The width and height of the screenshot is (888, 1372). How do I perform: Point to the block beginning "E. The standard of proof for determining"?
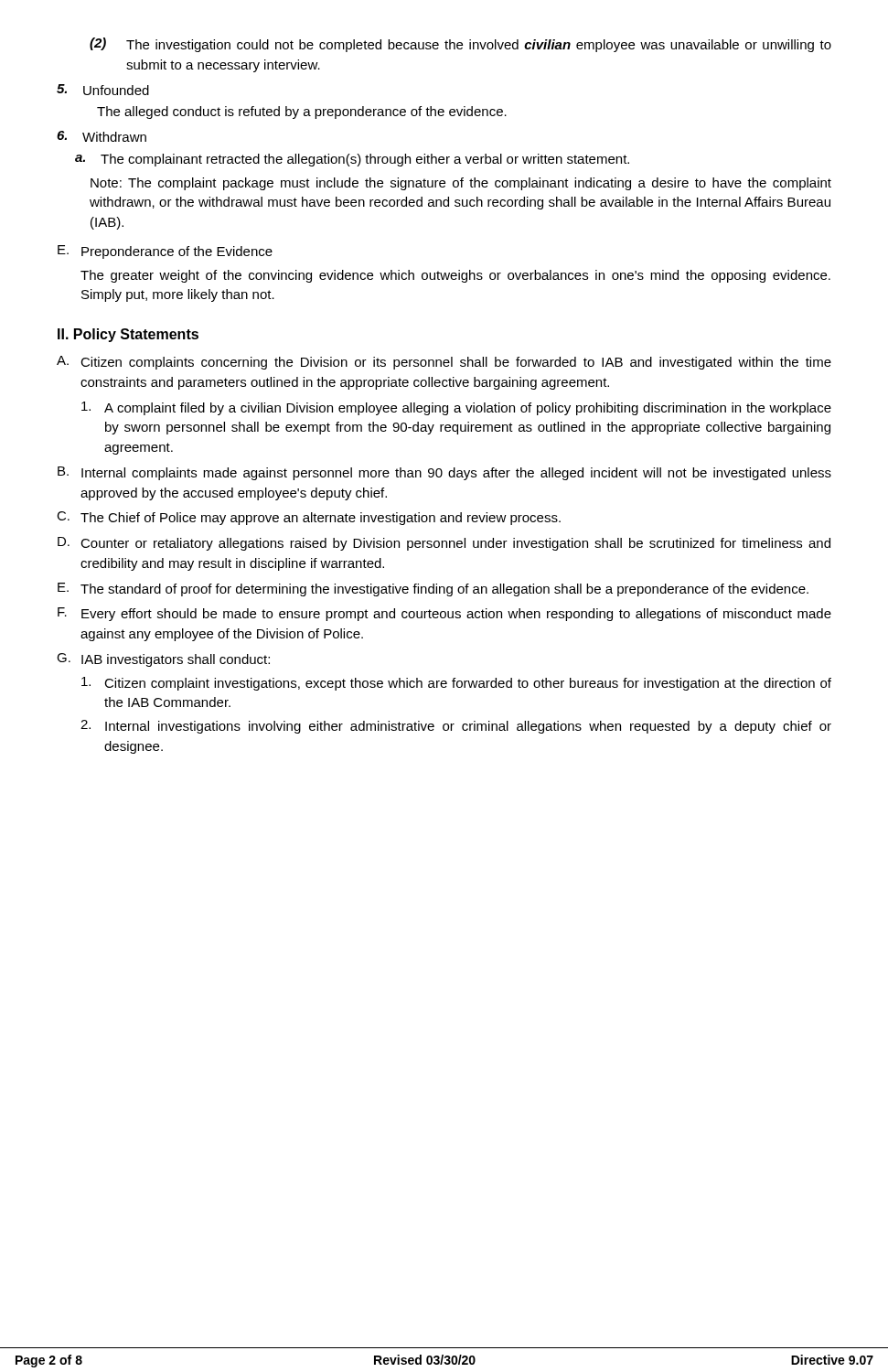[444, 589]
